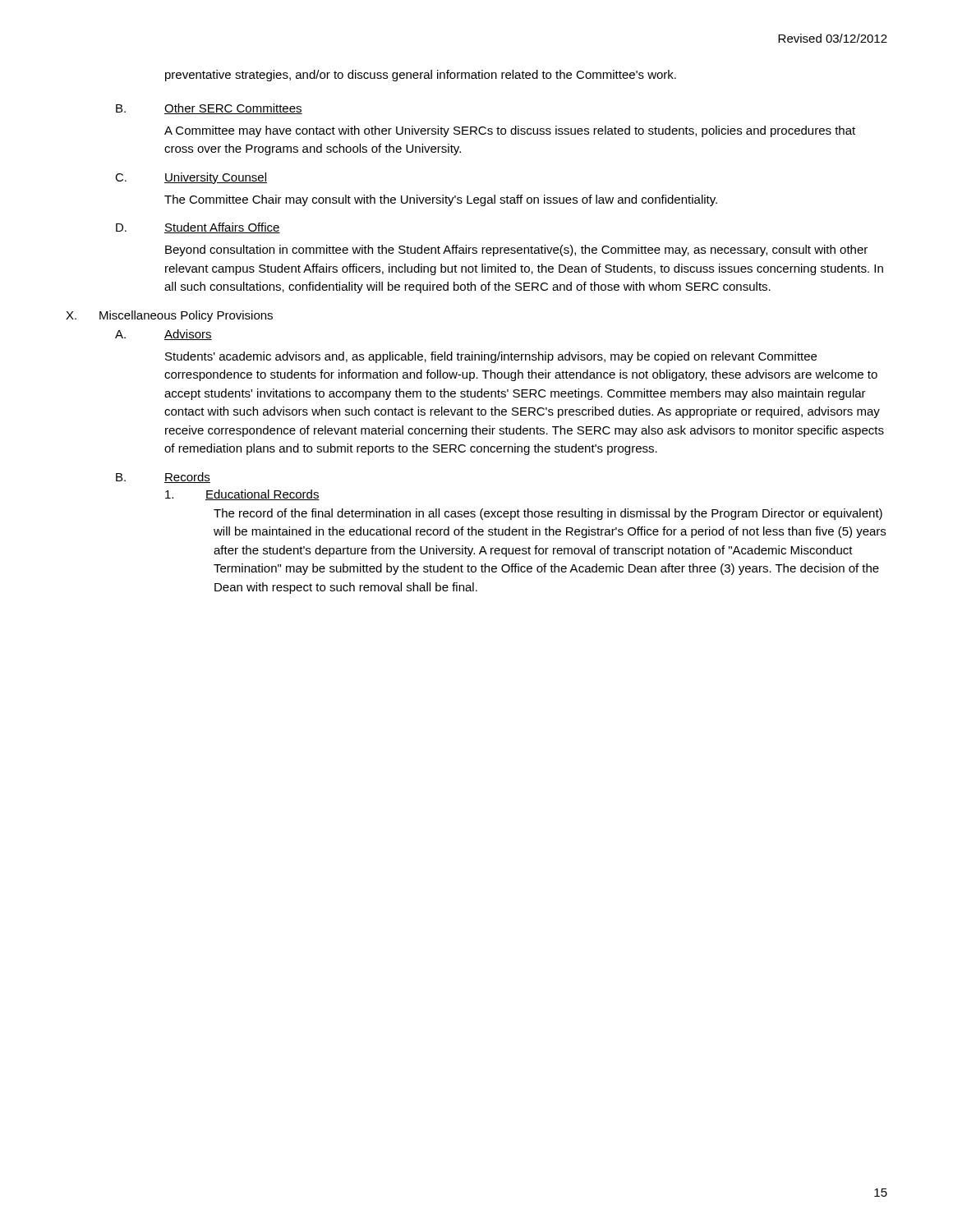This screenshot has height=1232, width=953.
Task: Click on the text starting "X. Miscellaneous Policy Provisions"
Action: 169,315
